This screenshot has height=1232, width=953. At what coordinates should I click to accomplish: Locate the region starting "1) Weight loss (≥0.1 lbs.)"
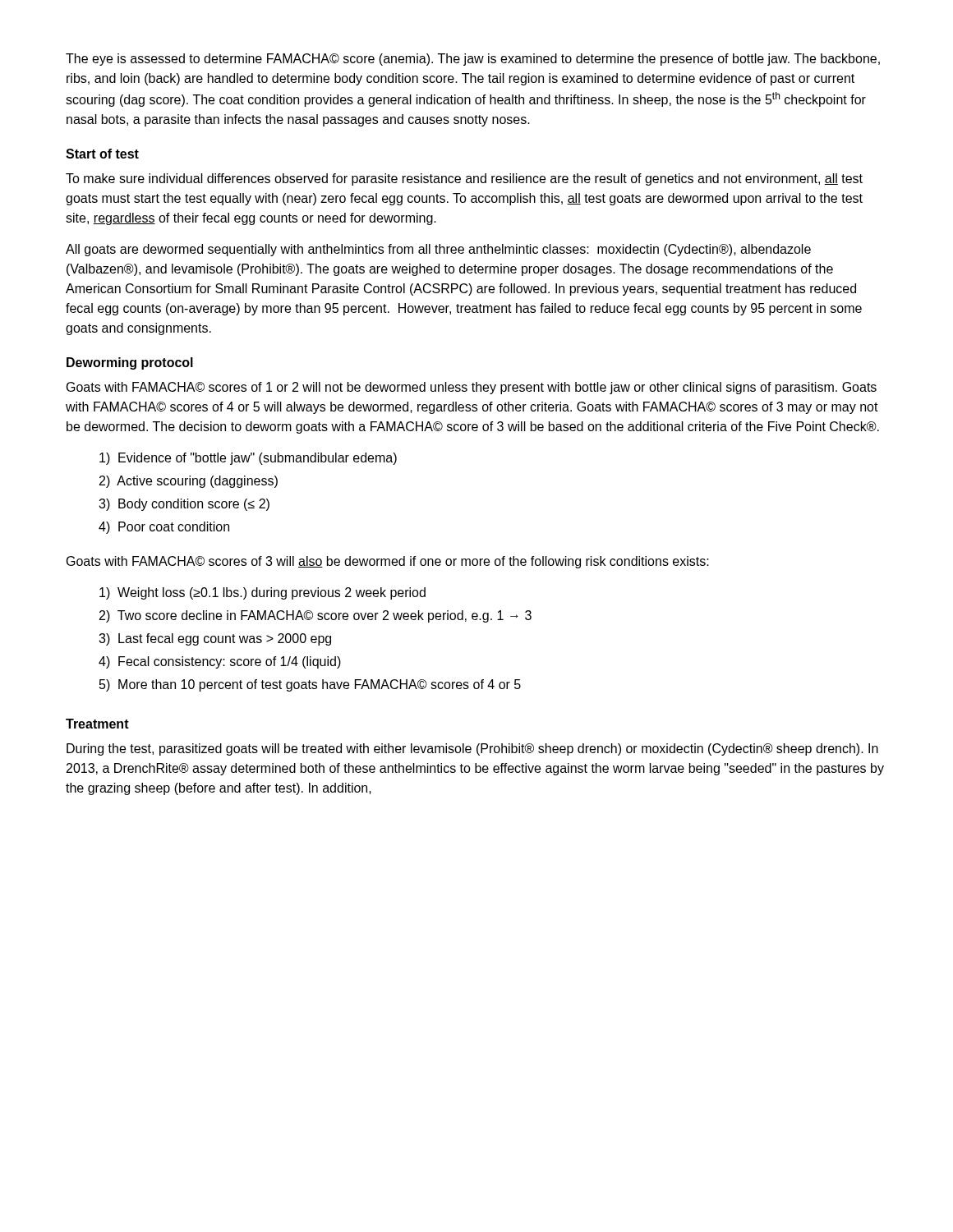262,593
